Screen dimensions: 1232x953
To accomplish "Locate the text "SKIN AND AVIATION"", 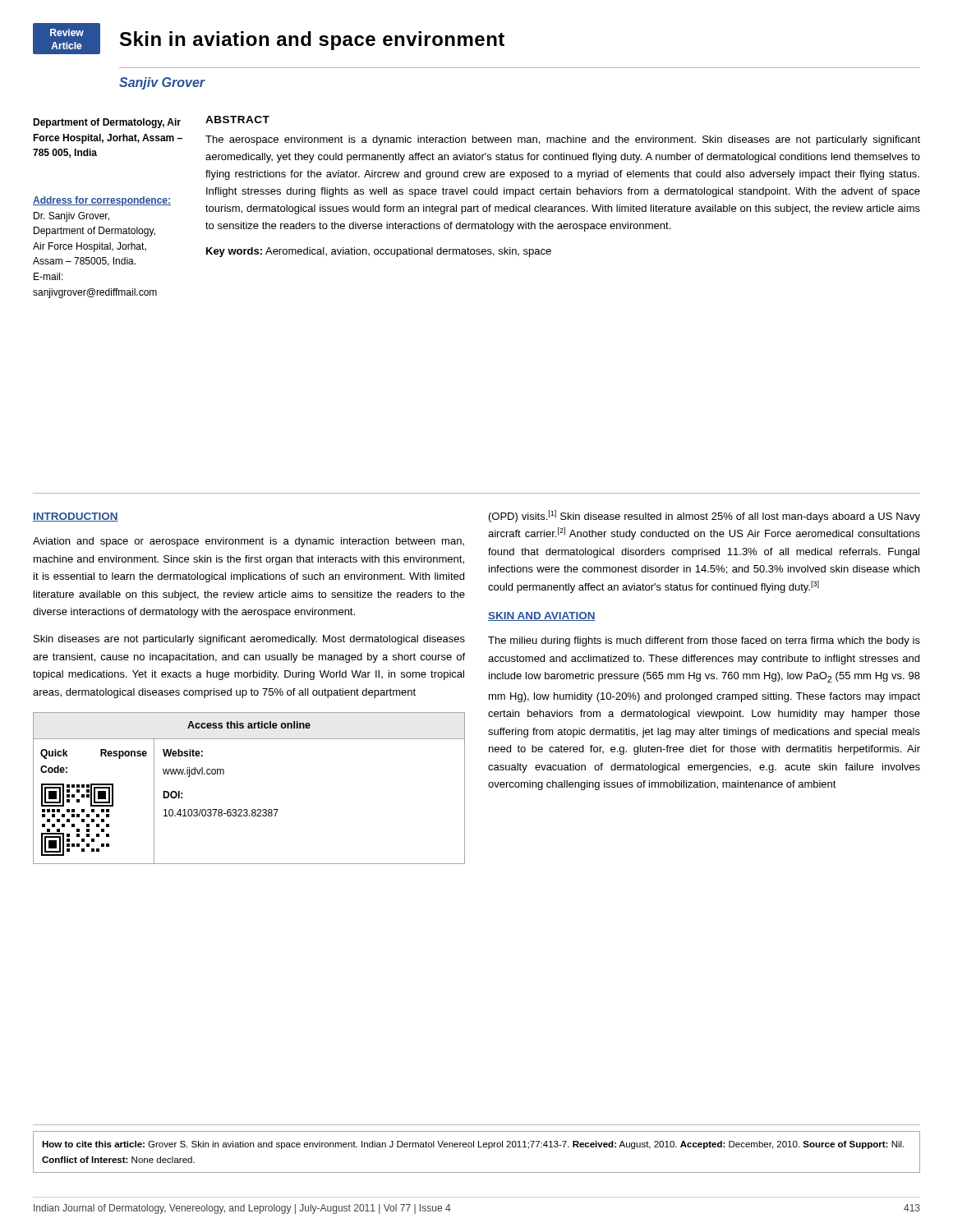I will pos(542,616).
